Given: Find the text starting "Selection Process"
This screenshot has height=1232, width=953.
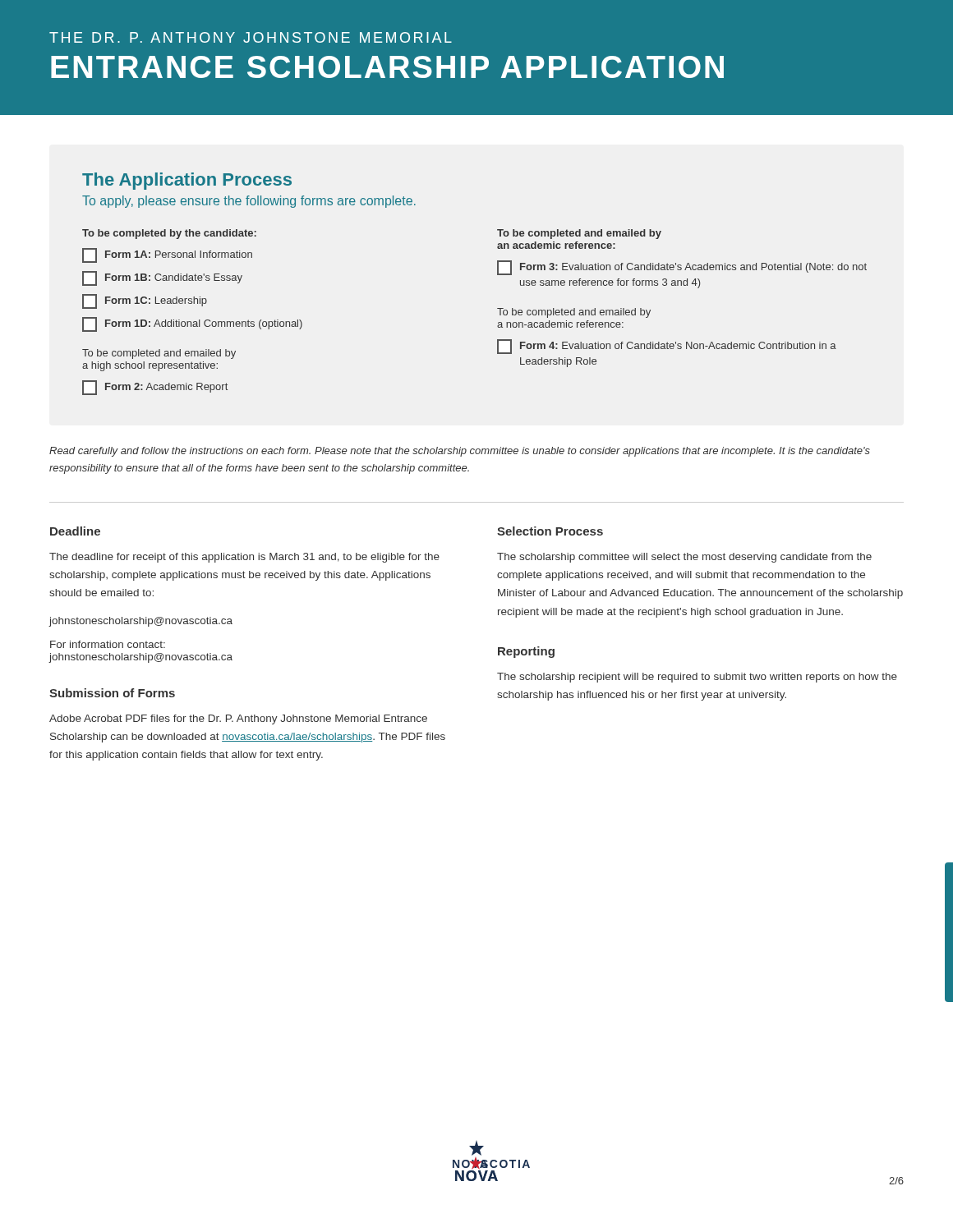Looking at the screenshot, I should pos(550,531).
